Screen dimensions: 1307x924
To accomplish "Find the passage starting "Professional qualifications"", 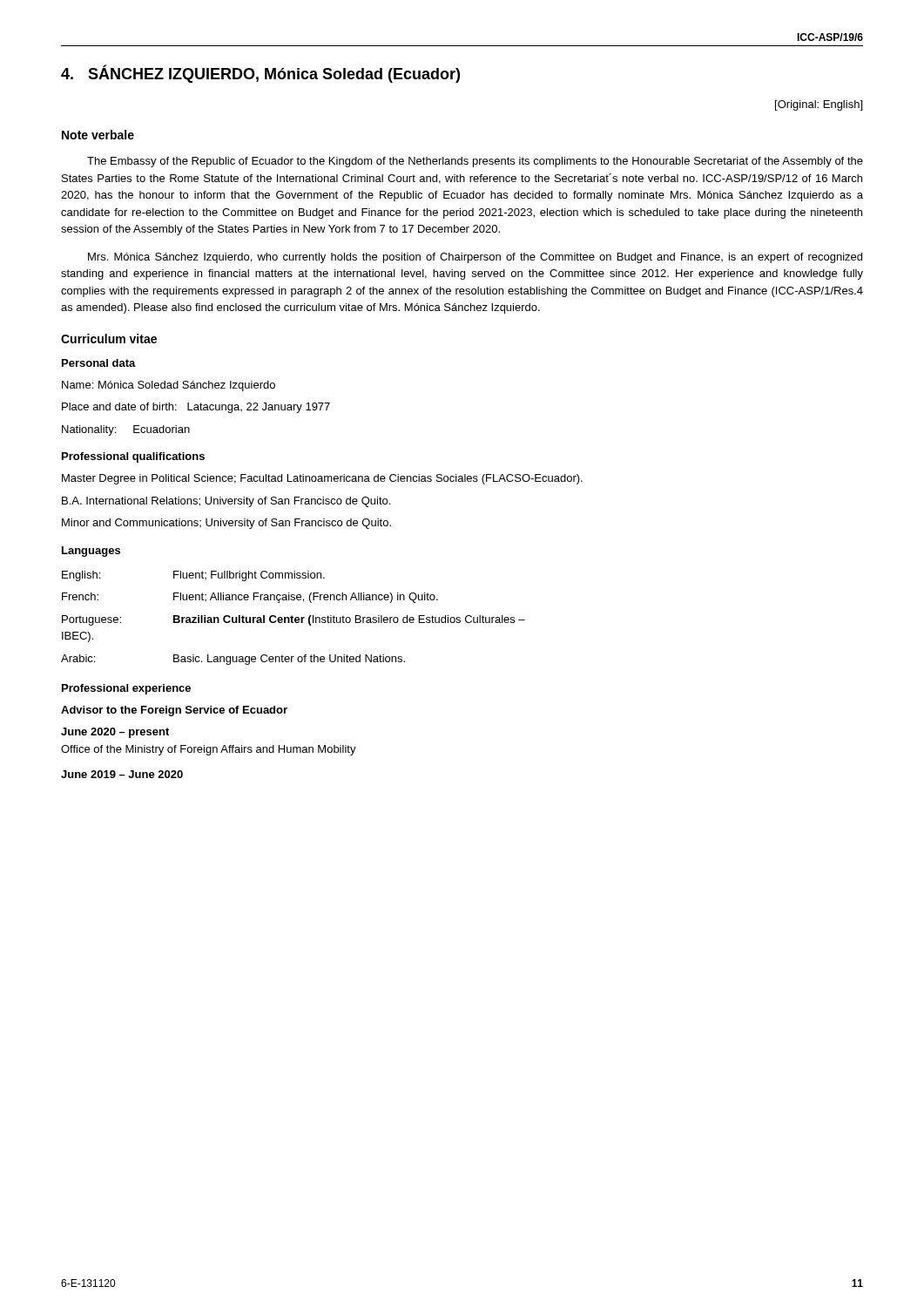I will coord(133,456).
